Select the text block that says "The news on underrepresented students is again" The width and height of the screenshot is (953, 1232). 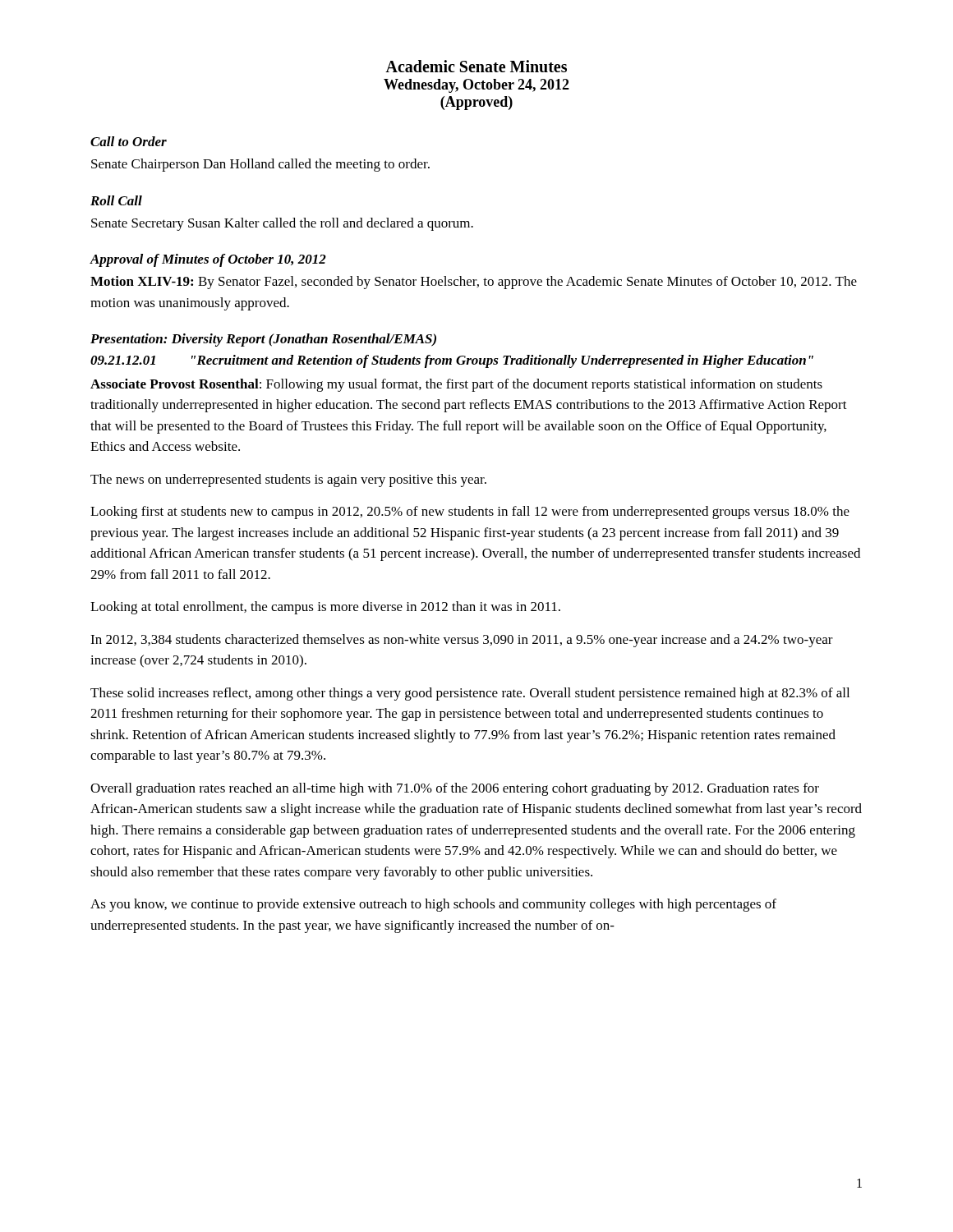[x=289, y=479]
